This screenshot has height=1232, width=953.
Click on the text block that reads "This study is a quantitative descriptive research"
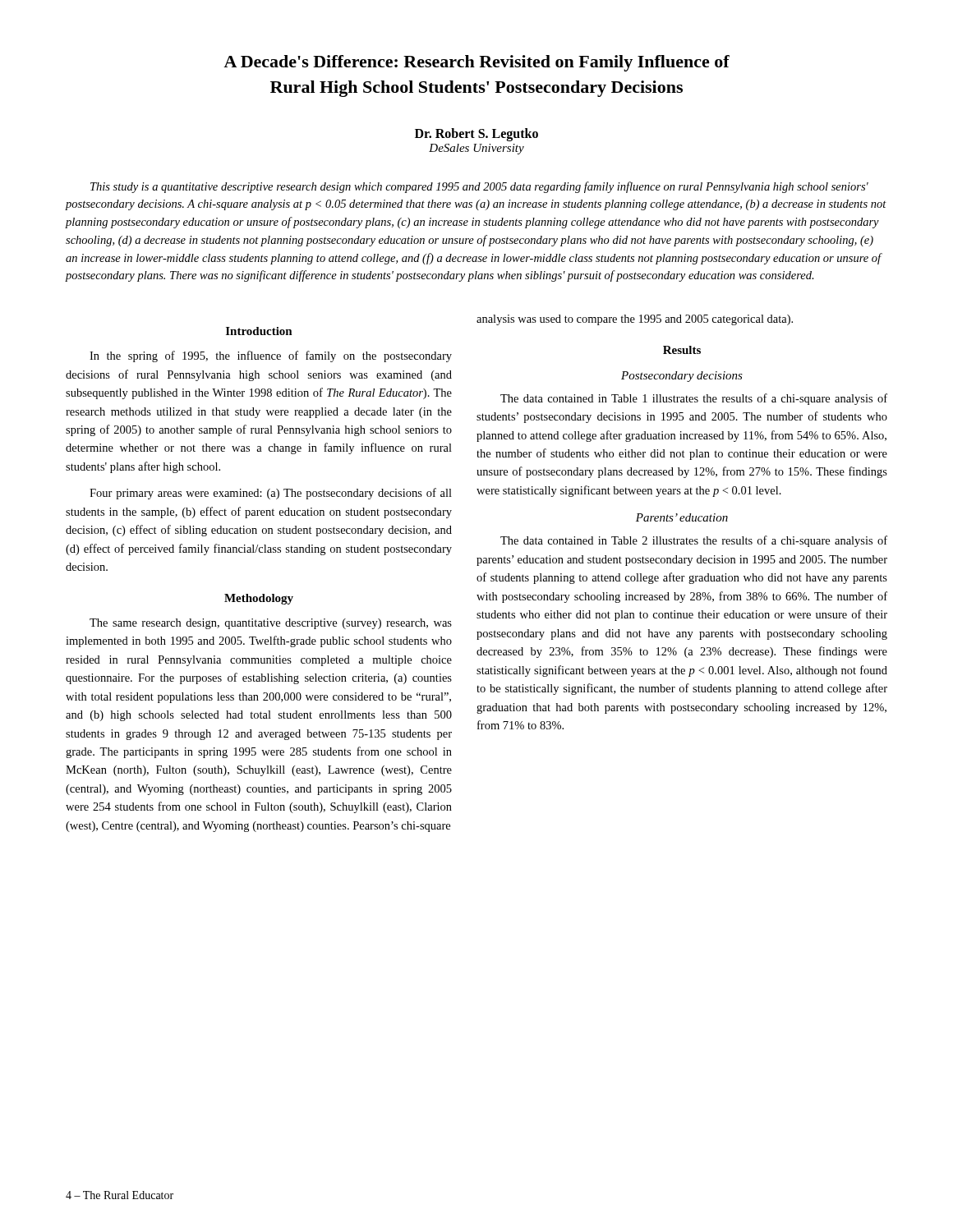(x=476, y=231)
